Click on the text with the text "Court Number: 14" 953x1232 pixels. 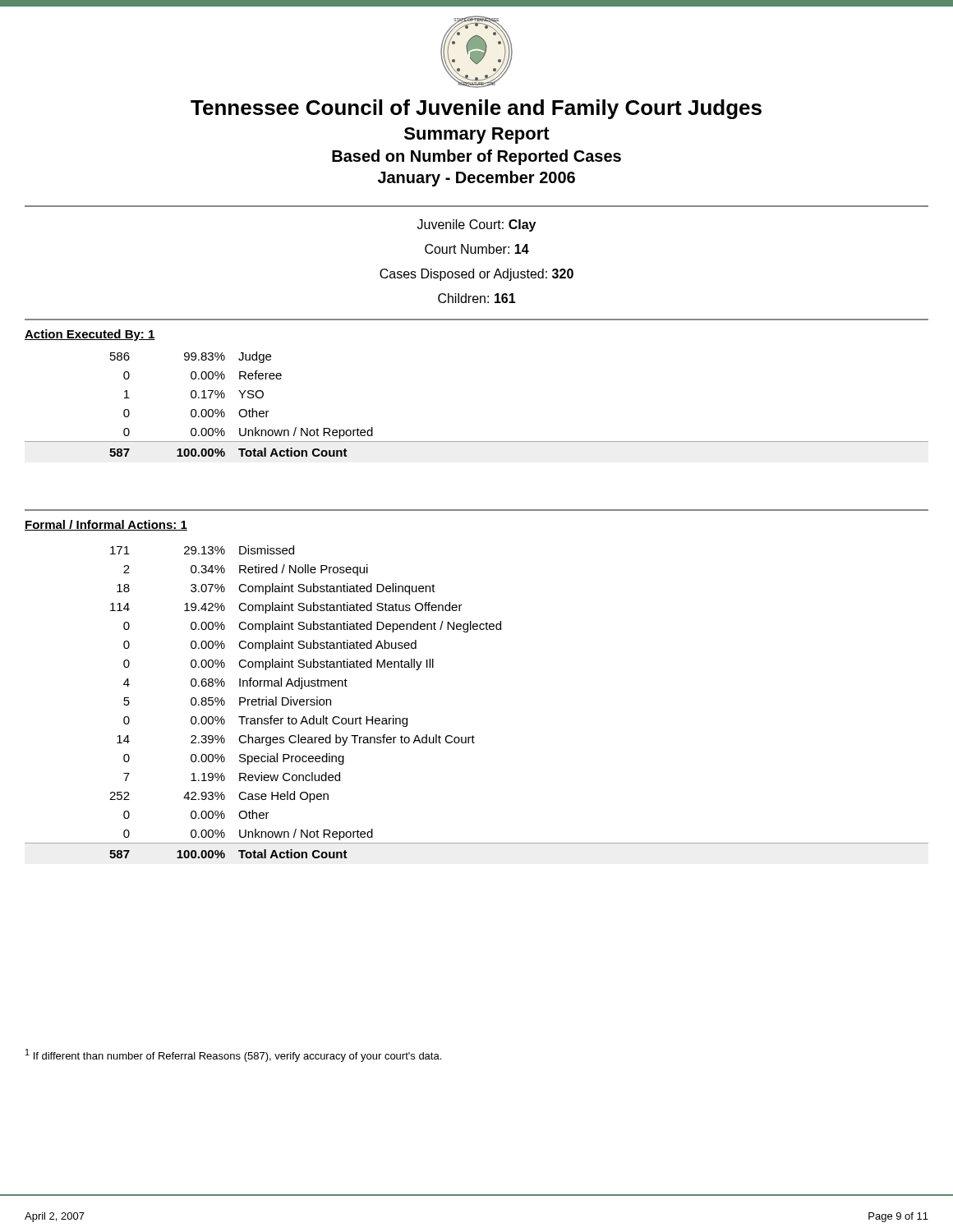pos(476,249)
